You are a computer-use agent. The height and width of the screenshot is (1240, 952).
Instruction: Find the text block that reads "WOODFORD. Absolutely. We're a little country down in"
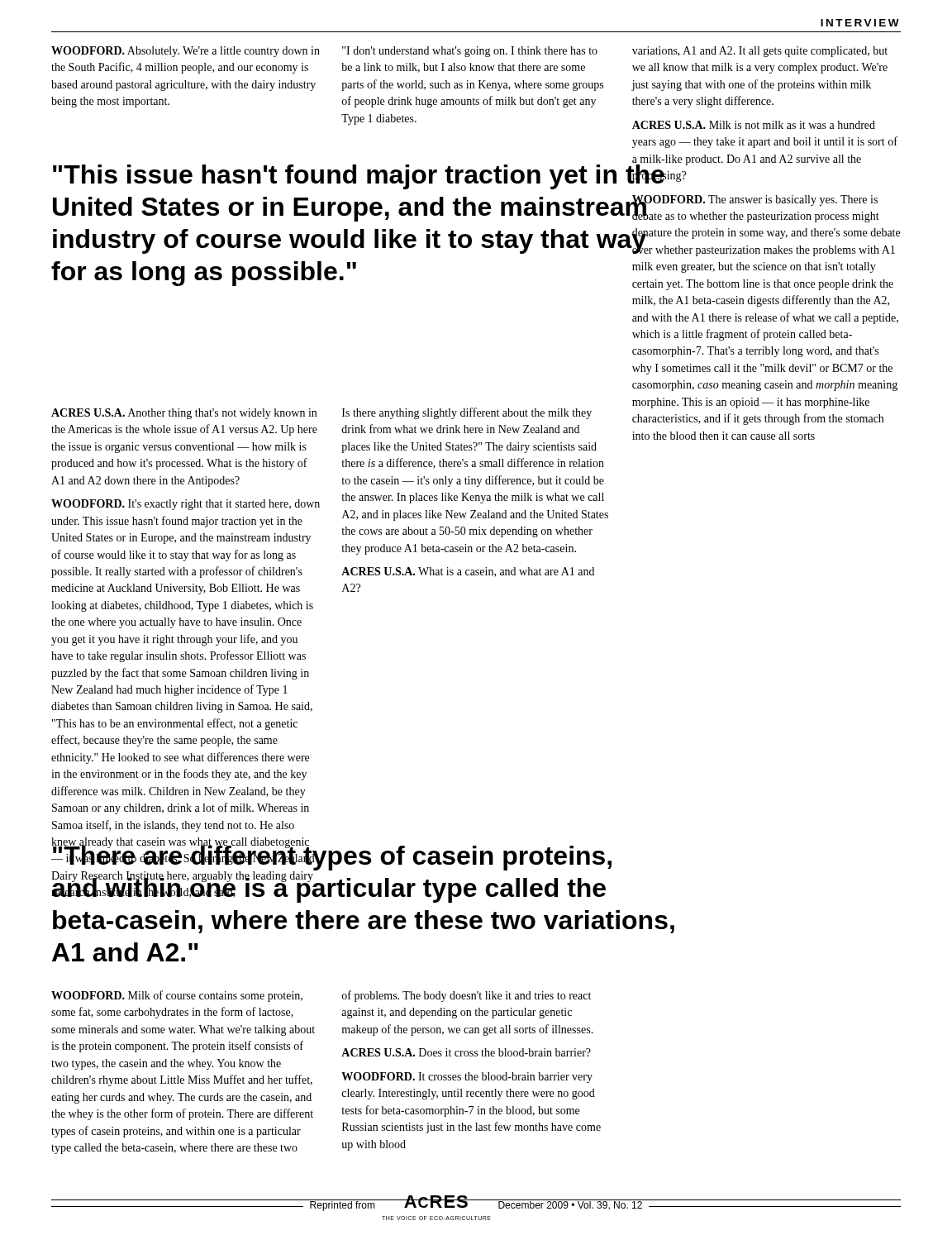click(x=186, y=77)
